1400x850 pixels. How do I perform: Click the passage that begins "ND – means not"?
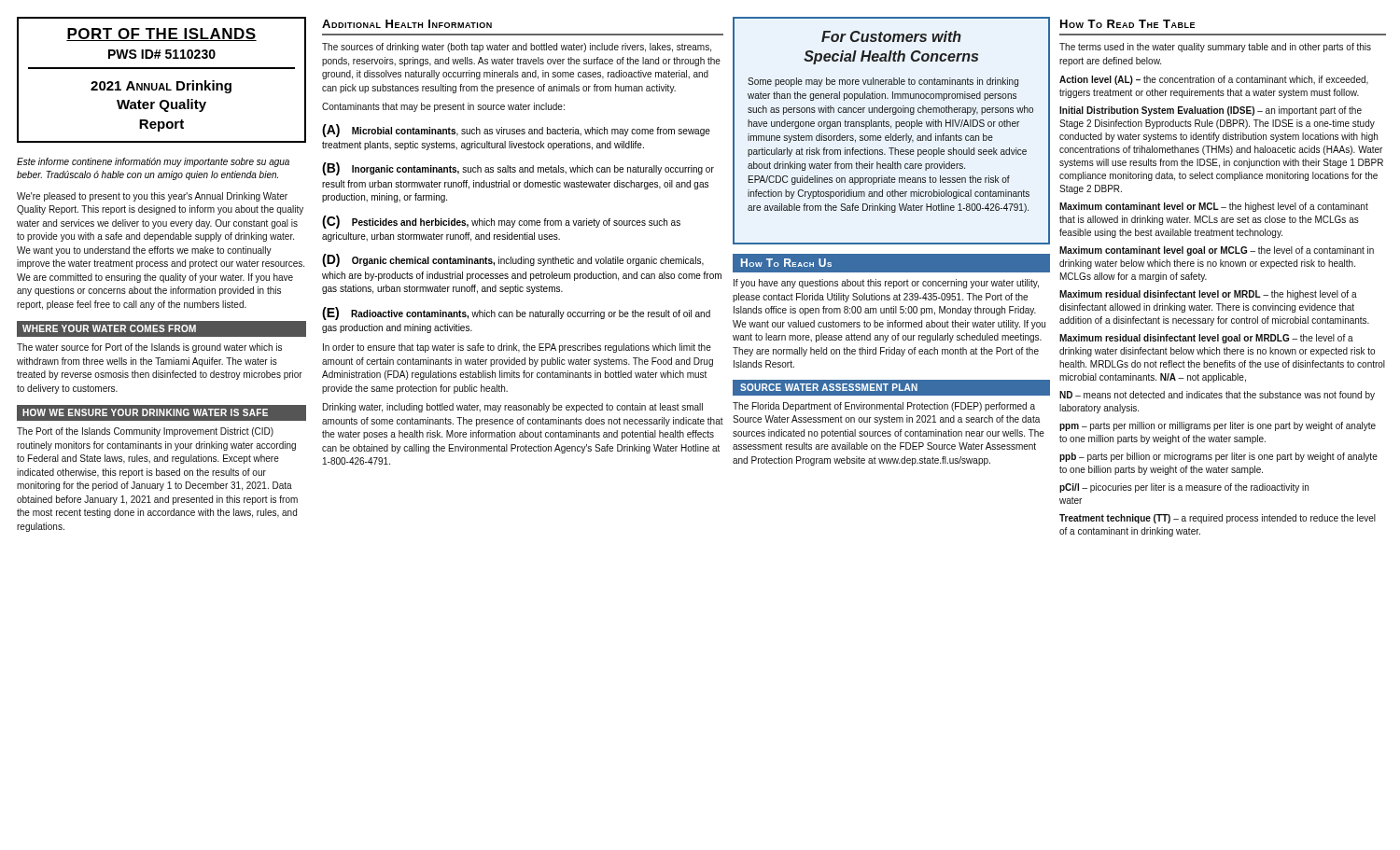(1217, 402)
